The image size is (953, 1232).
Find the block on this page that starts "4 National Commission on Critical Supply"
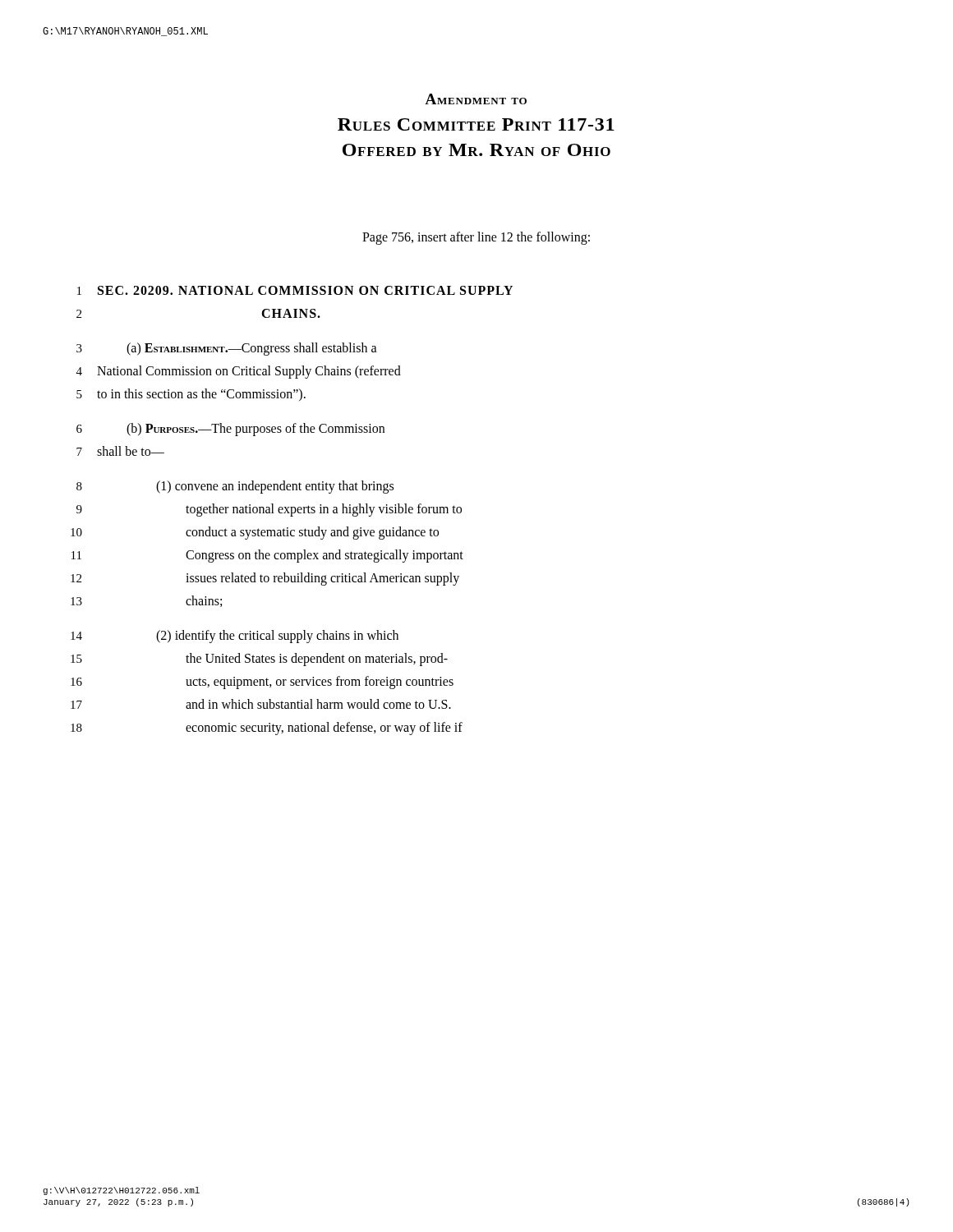point(239,372)
